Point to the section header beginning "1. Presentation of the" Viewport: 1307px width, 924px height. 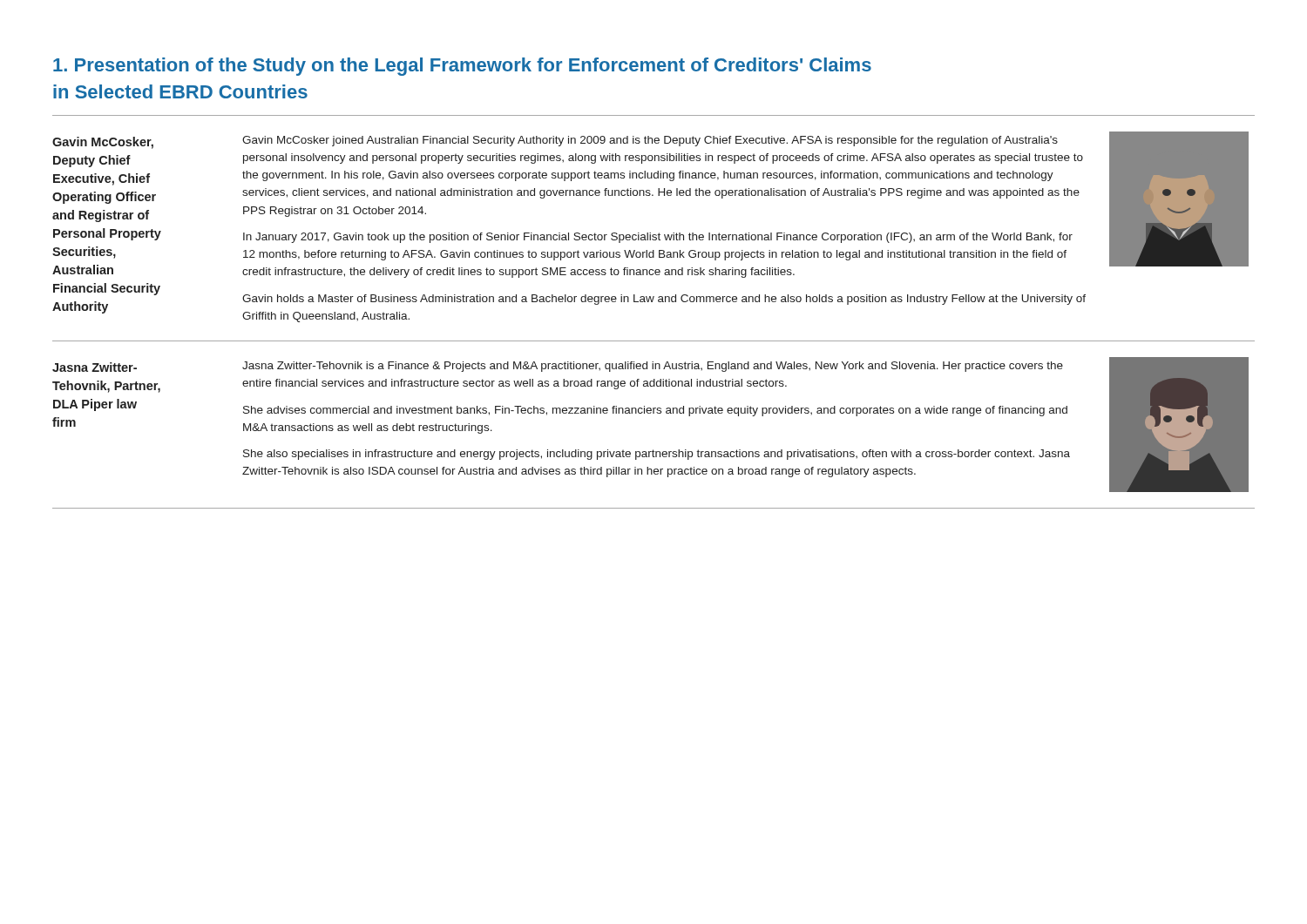point(462,67)
